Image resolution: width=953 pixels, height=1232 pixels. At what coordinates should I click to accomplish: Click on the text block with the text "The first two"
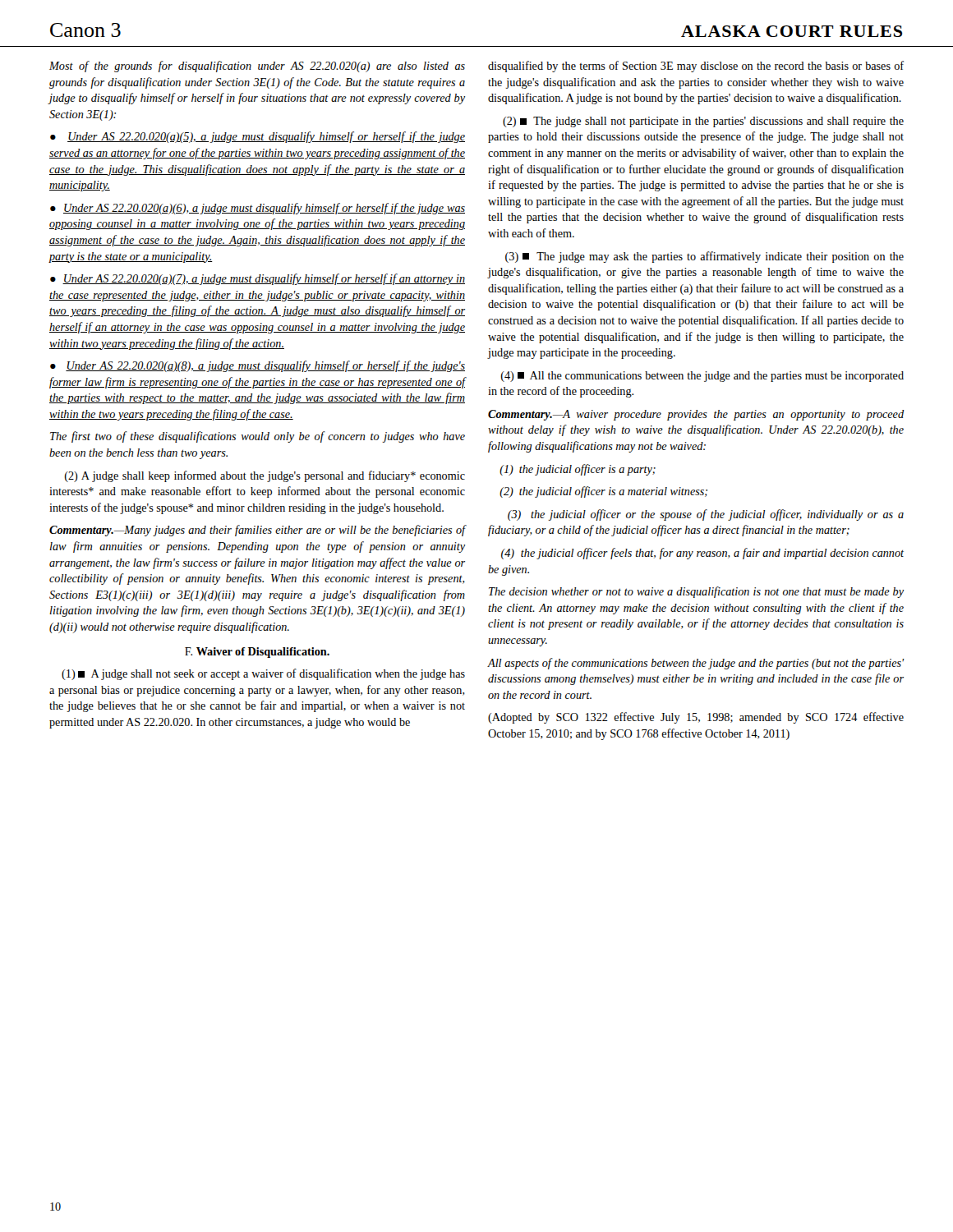(257, 445)
